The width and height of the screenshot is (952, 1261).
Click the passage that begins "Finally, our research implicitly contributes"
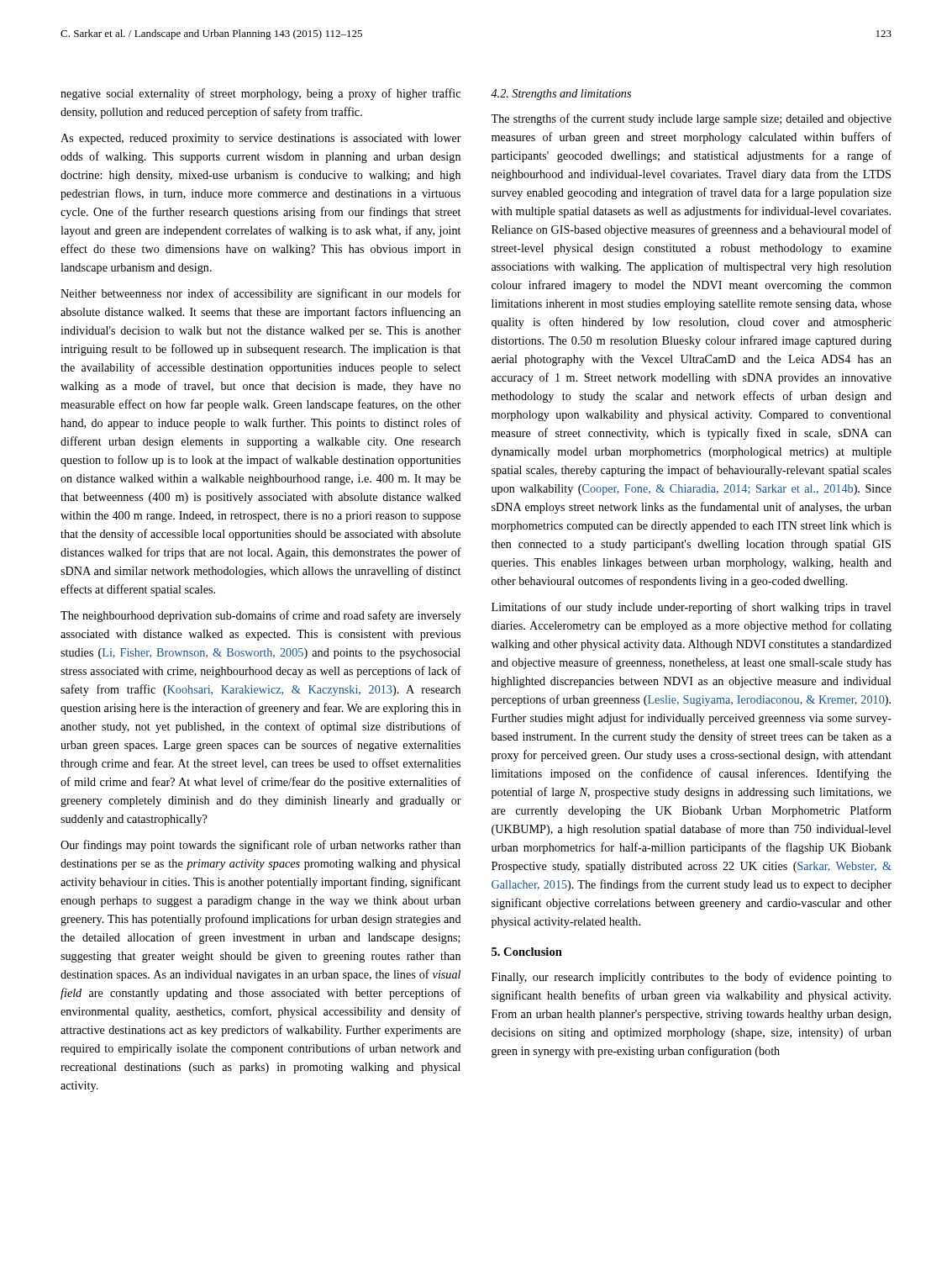(691, 1014)
